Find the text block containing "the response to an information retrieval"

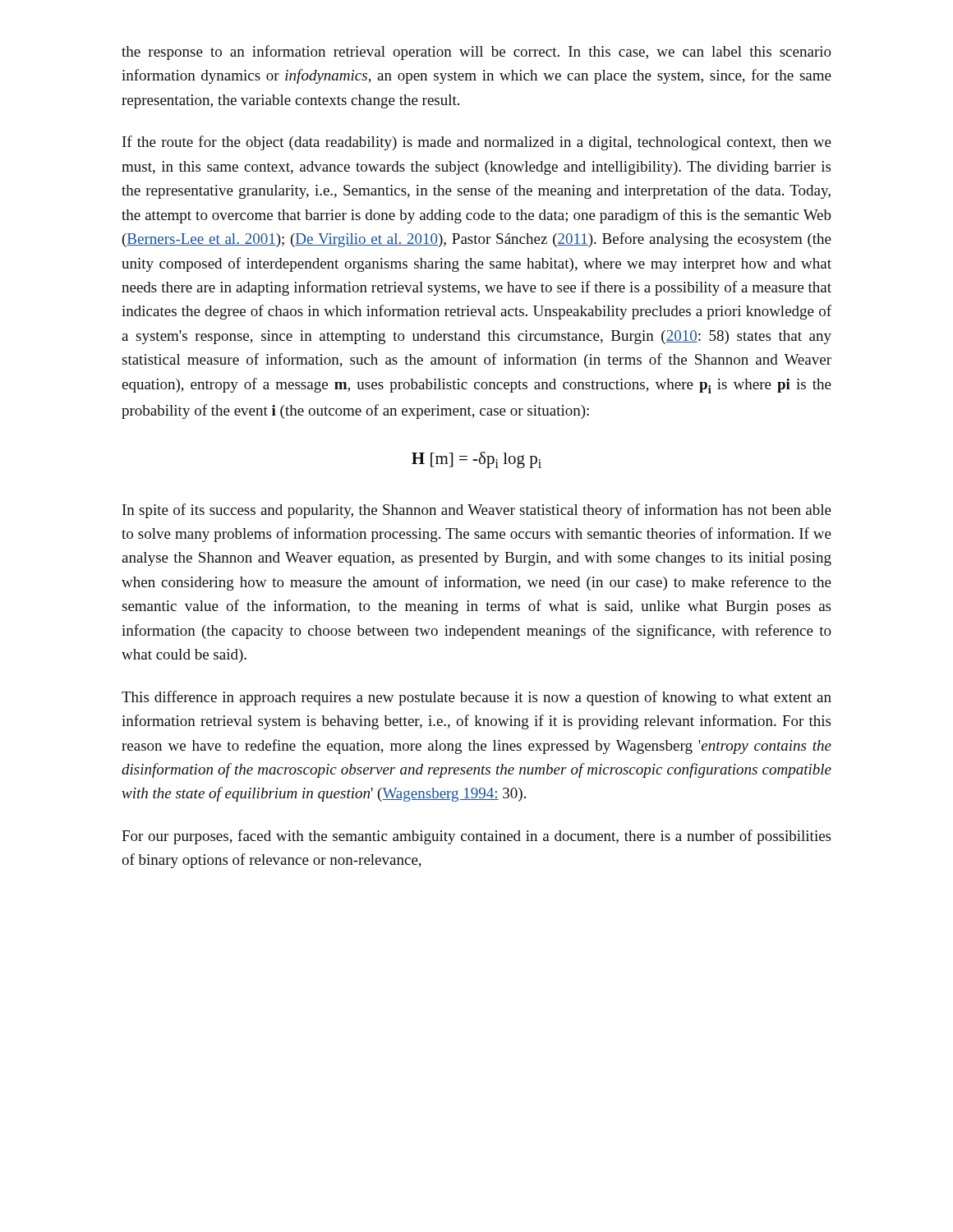click(476, 76)
